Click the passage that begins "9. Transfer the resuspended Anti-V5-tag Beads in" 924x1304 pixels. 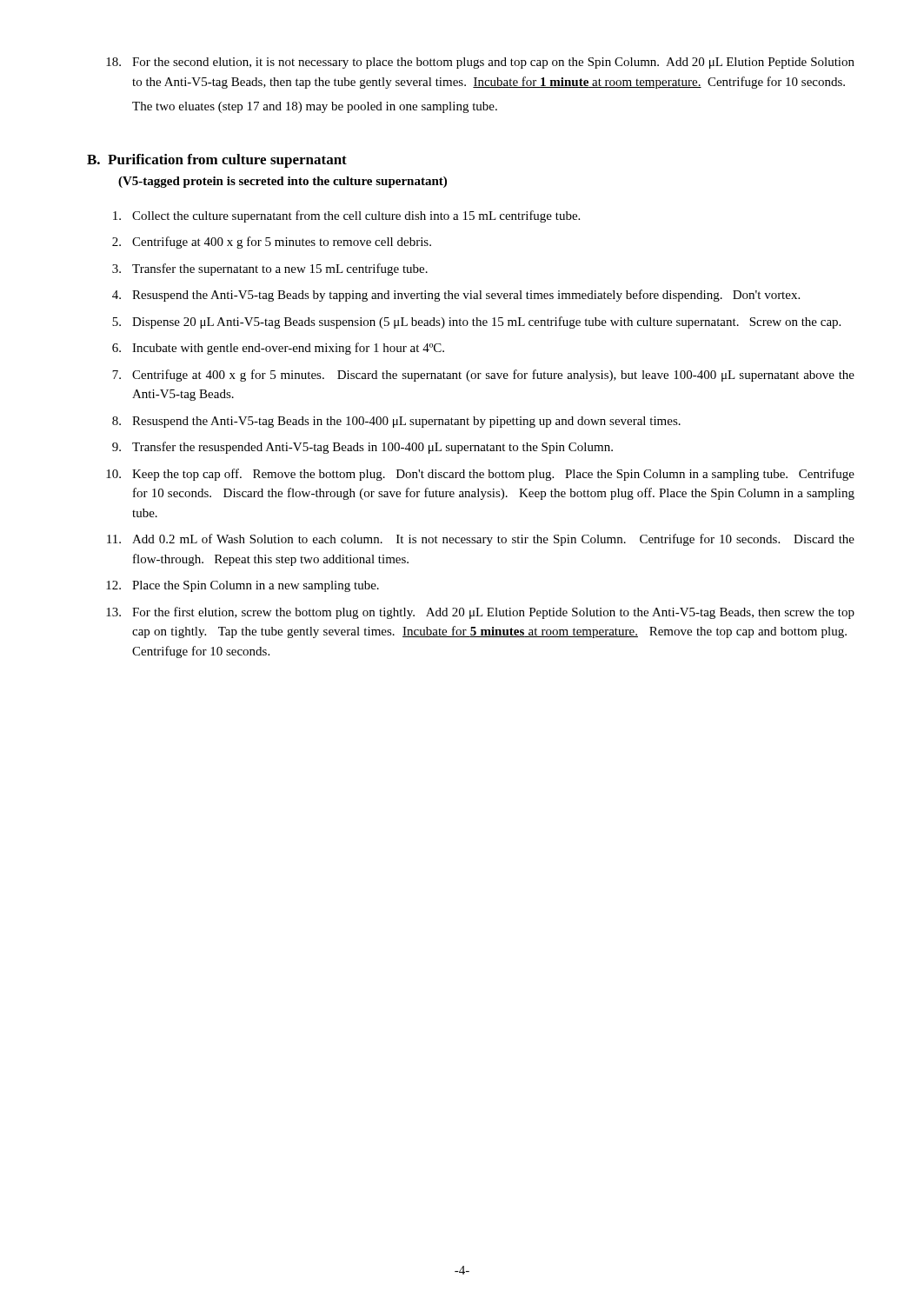[471, 447]
